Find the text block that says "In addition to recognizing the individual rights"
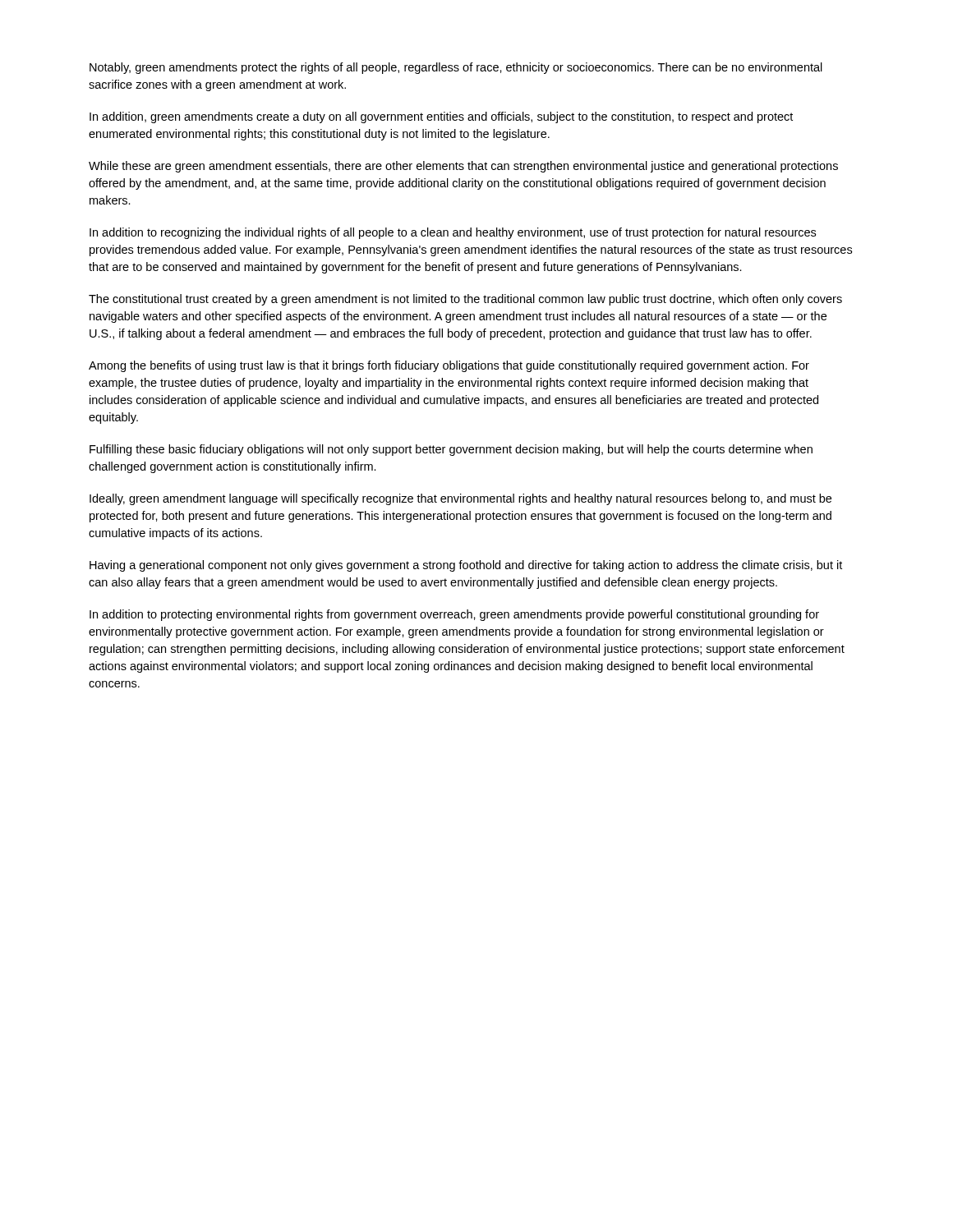The height and width of the screenshot is (1232, 953). pos(471,250)
